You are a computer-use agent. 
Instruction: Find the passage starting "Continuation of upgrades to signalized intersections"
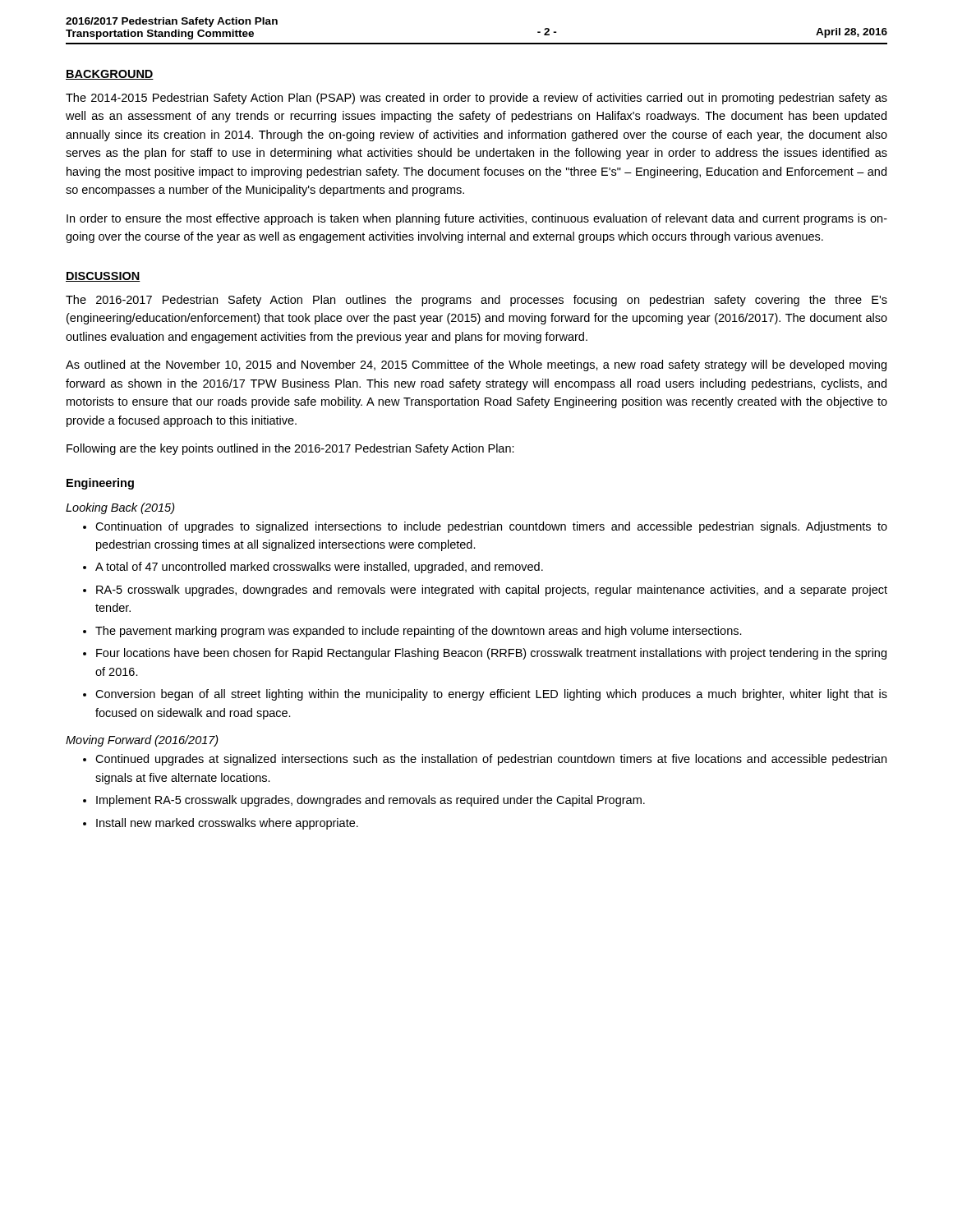pyautogui.click(x=491, y=535)
